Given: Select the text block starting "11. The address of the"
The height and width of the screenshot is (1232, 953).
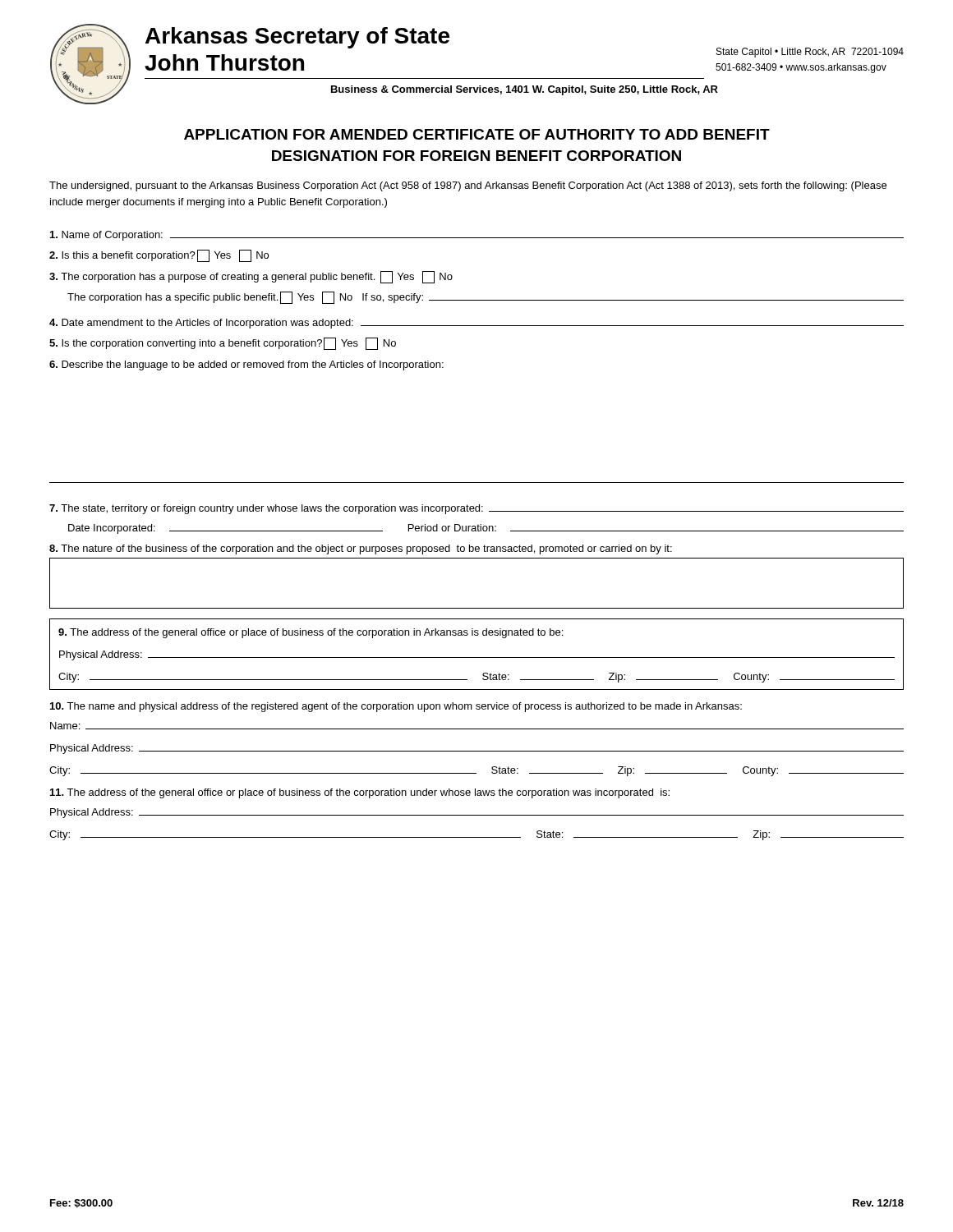Looking at the screenshot, I should (x=360, y=792).
